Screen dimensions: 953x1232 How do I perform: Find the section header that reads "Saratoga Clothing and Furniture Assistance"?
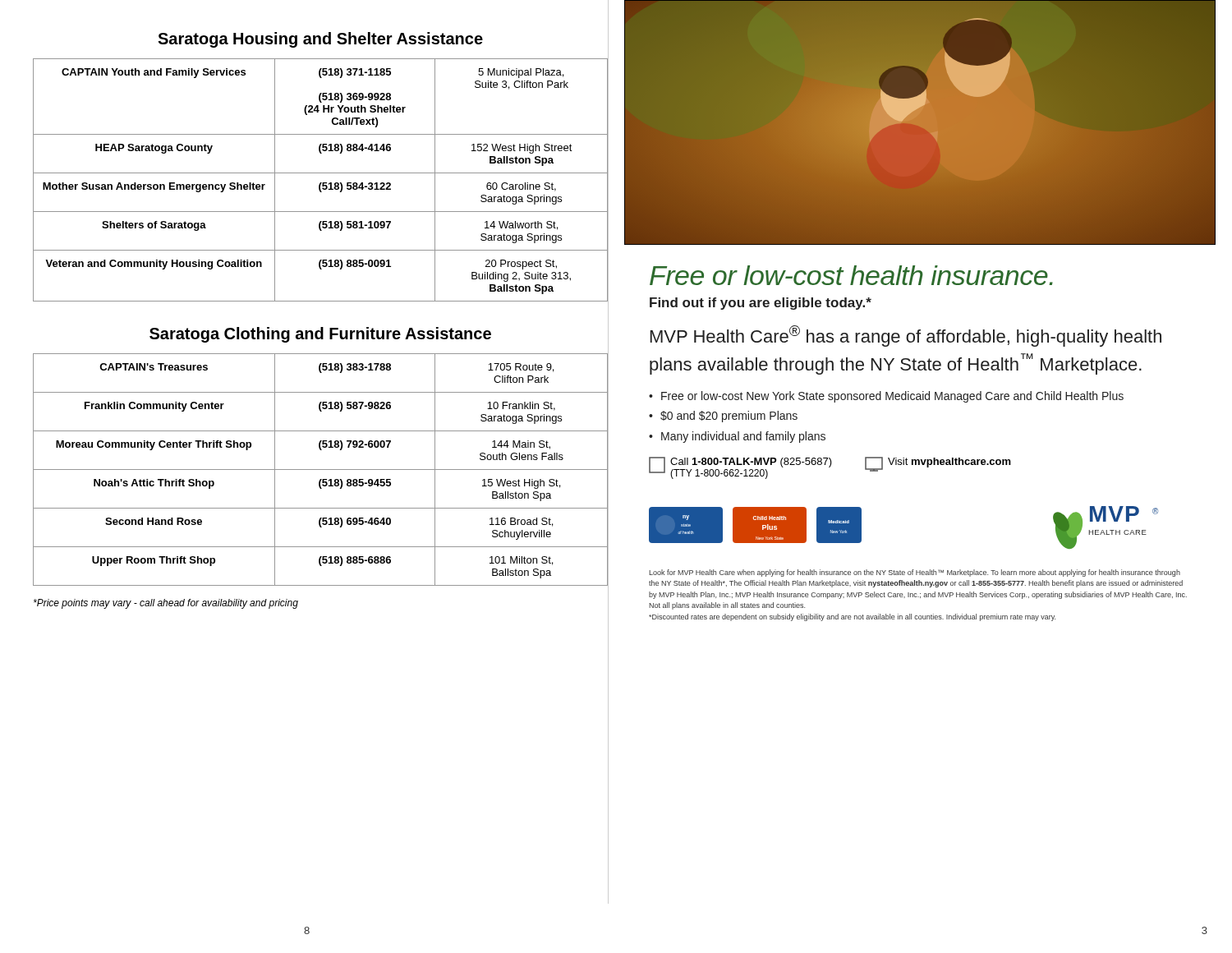coord(320,334)
